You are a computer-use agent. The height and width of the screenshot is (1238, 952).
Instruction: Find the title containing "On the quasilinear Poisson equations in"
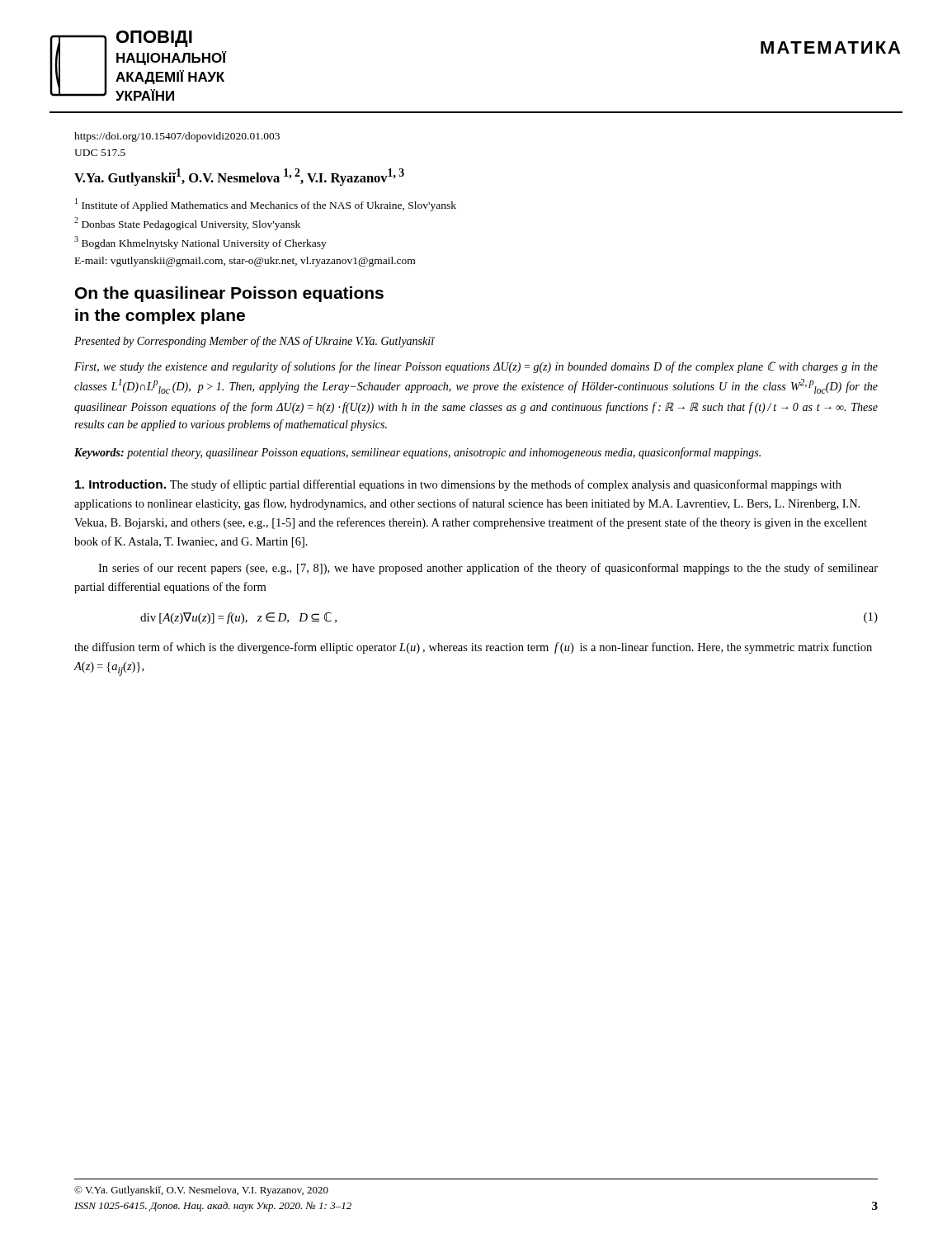(229, 304)
